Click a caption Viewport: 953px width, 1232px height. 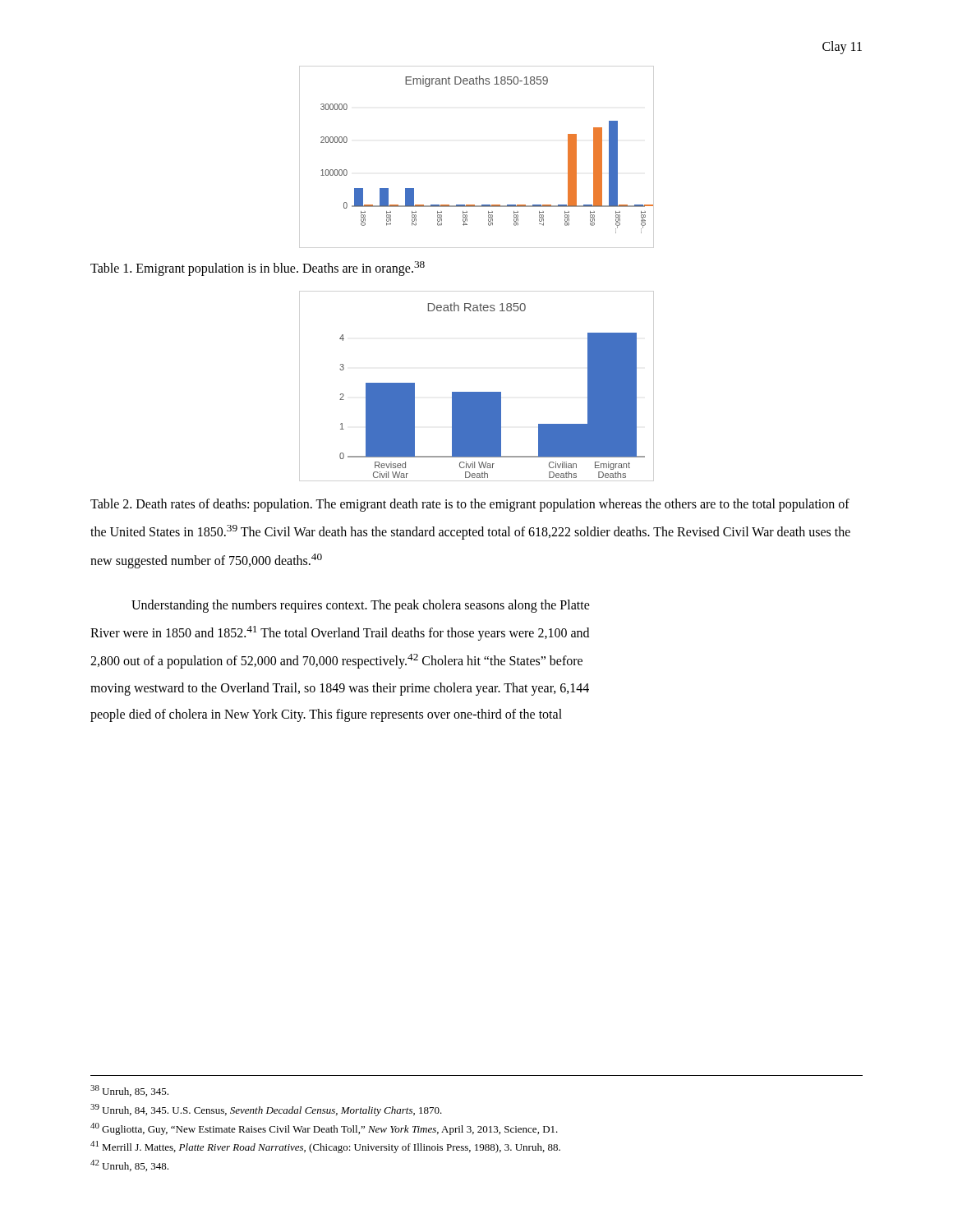coord(258,267)
